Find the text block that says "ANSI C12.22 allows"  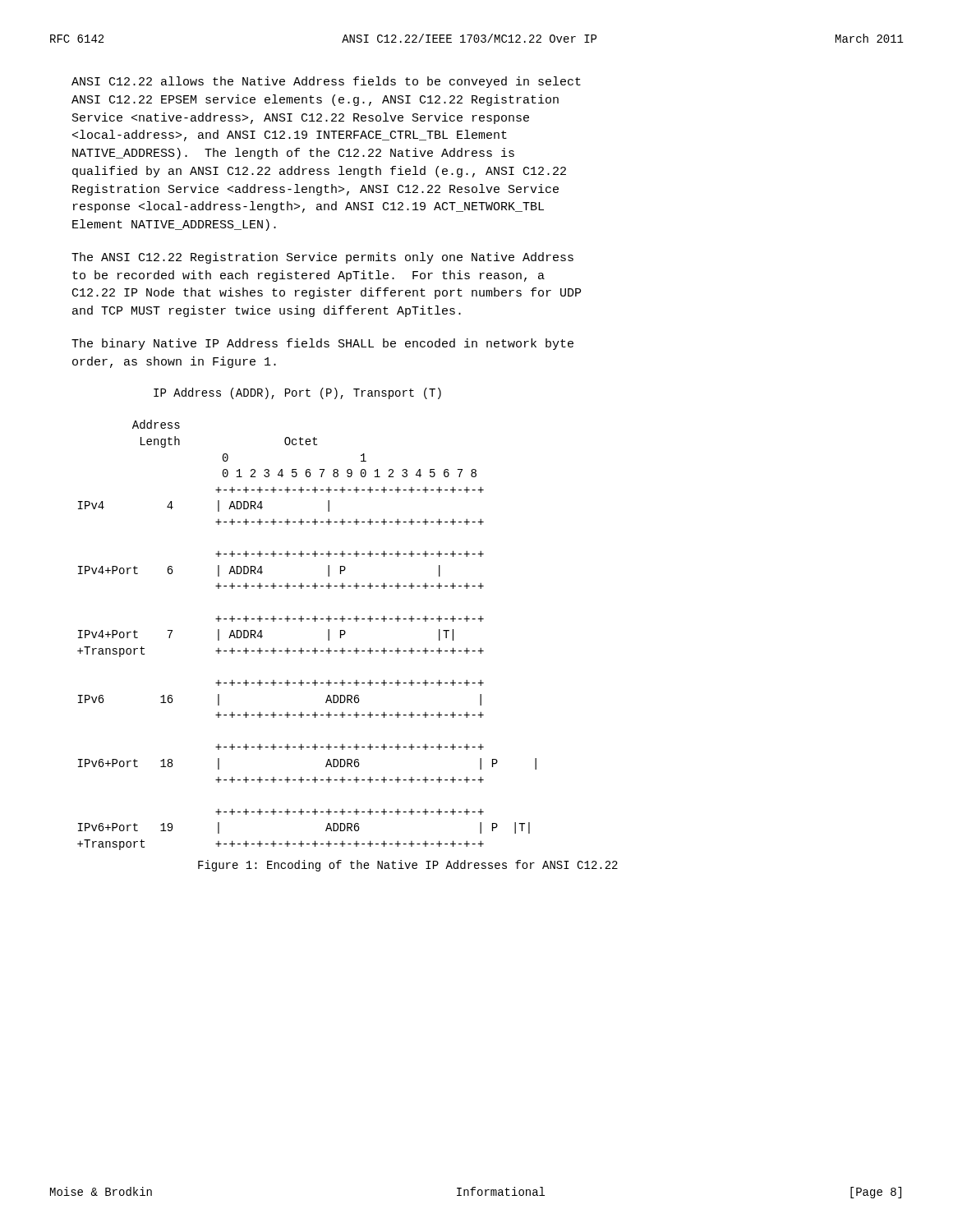(316, 154)
